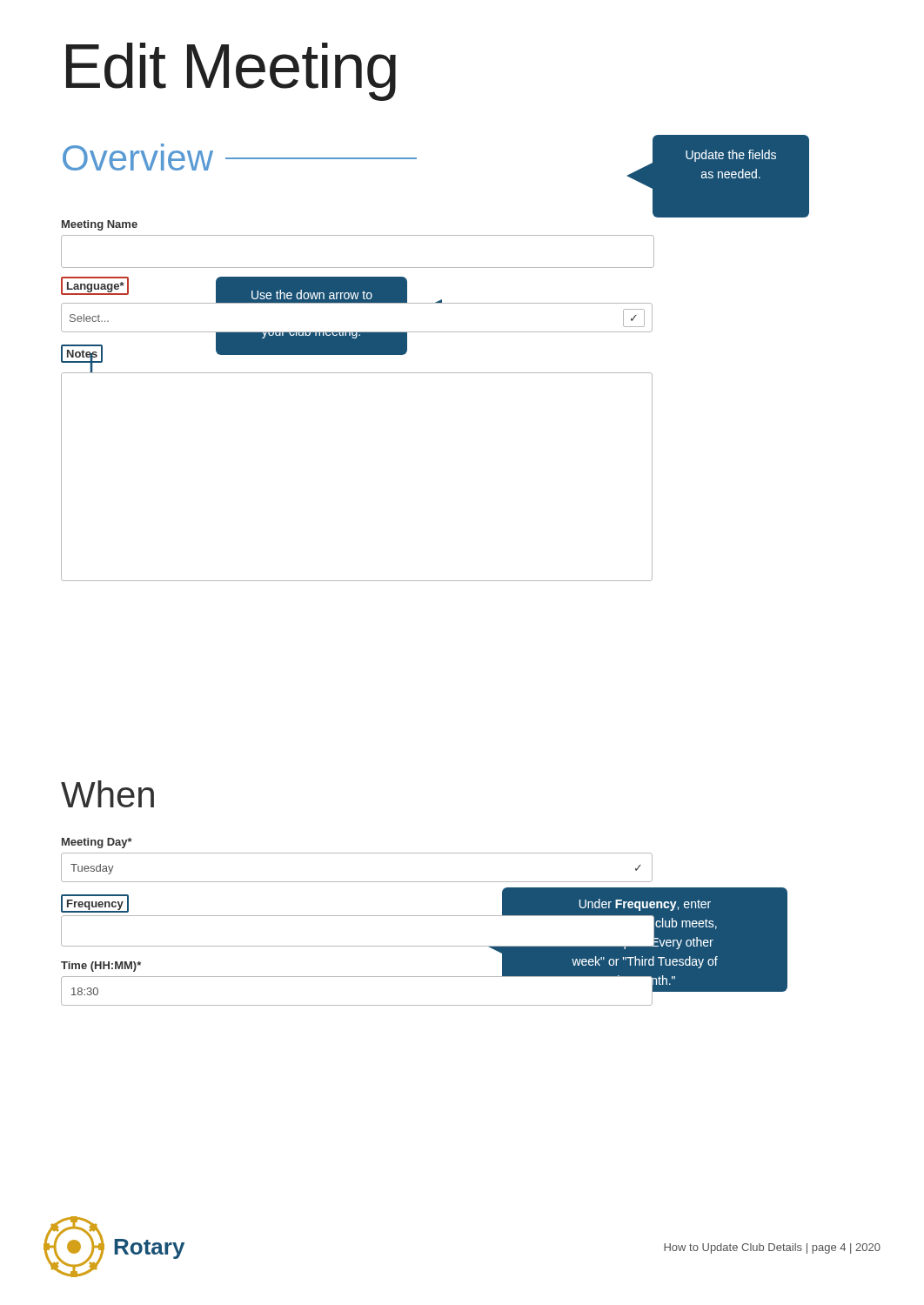Point to the passage starting "Time (HH:MM)*"
924x1305 pixels.
click(101, 965)
